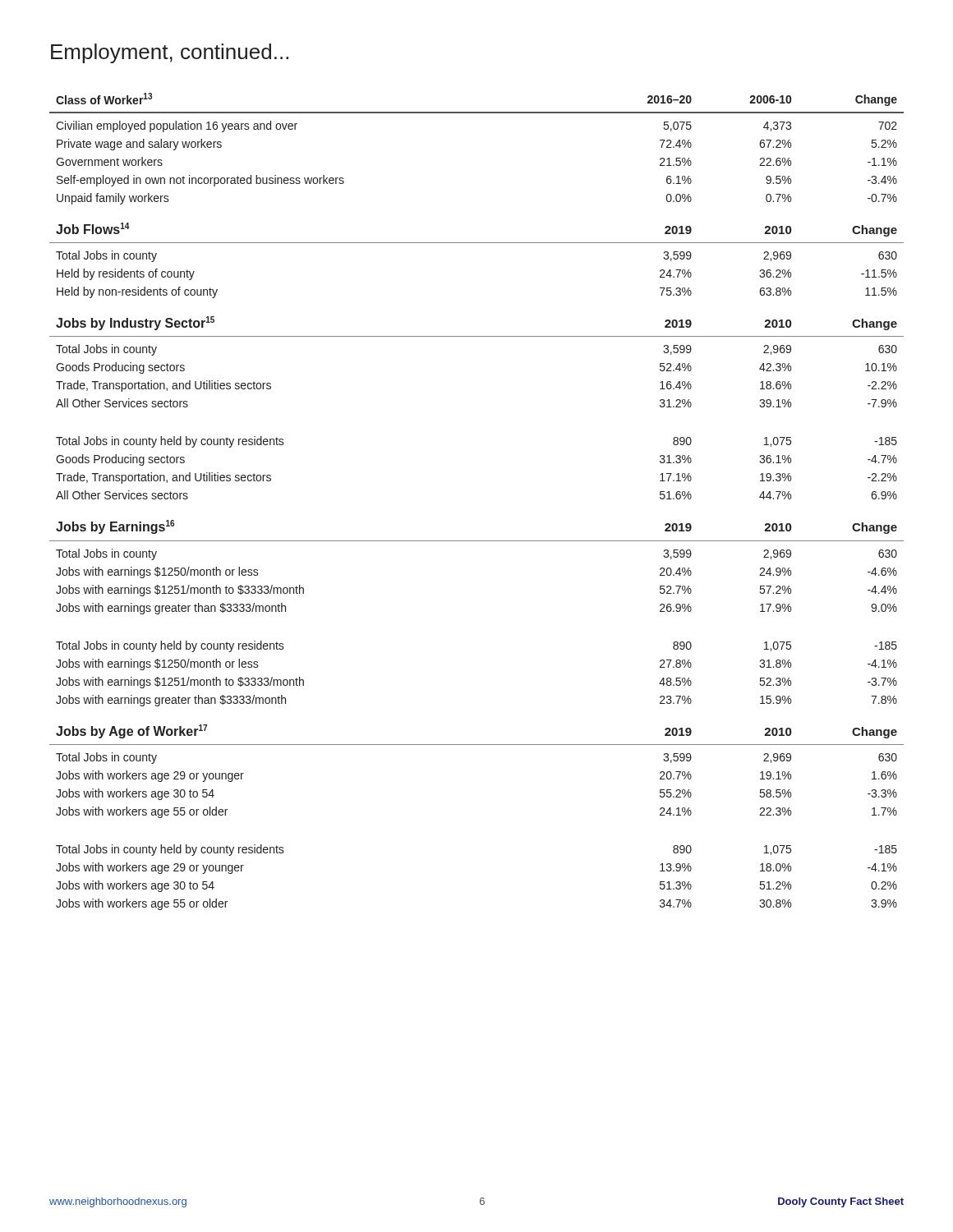Locate the text "Employment, continued..."
953x1232 pixels.
tap(170, 52)
